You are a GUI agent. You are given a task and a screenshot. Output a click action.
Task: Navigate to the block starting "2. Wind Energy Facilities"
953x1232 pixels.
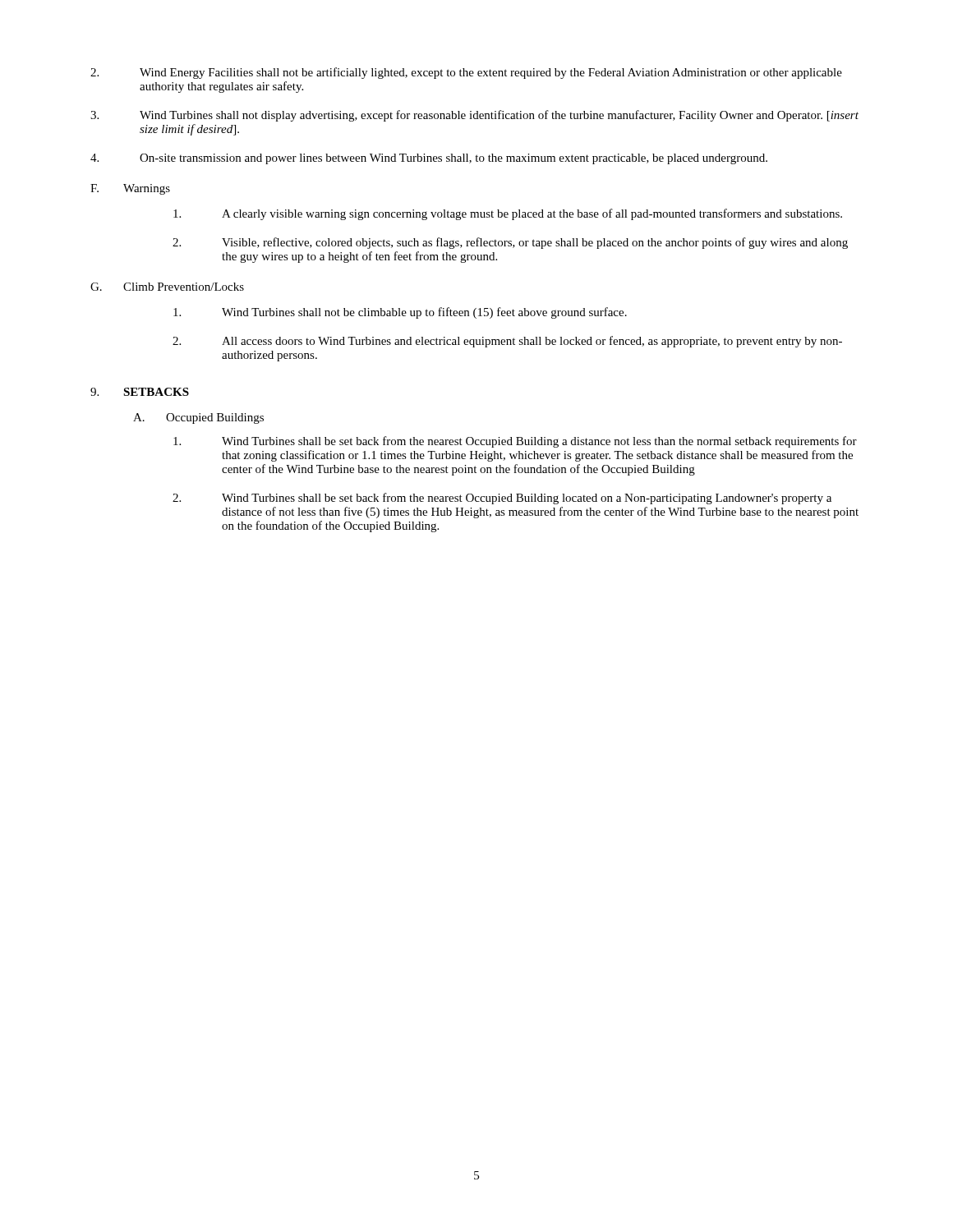(x=476, y=80)
